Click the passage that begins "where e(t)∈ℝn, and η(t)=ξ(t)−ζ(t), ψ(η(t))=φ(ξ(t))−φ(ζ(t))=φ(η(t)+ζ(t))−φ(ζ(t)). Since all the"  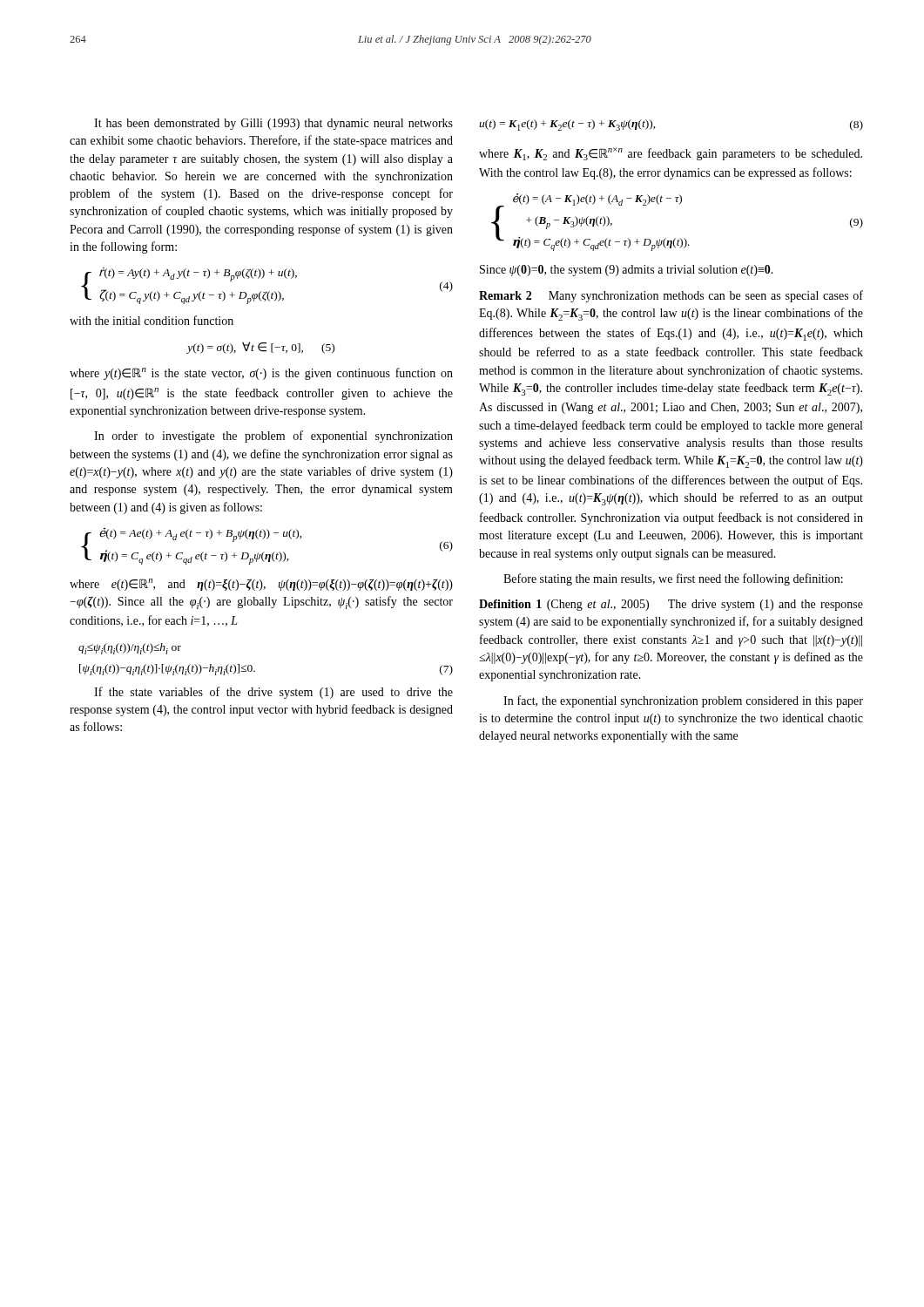(261, 602)
